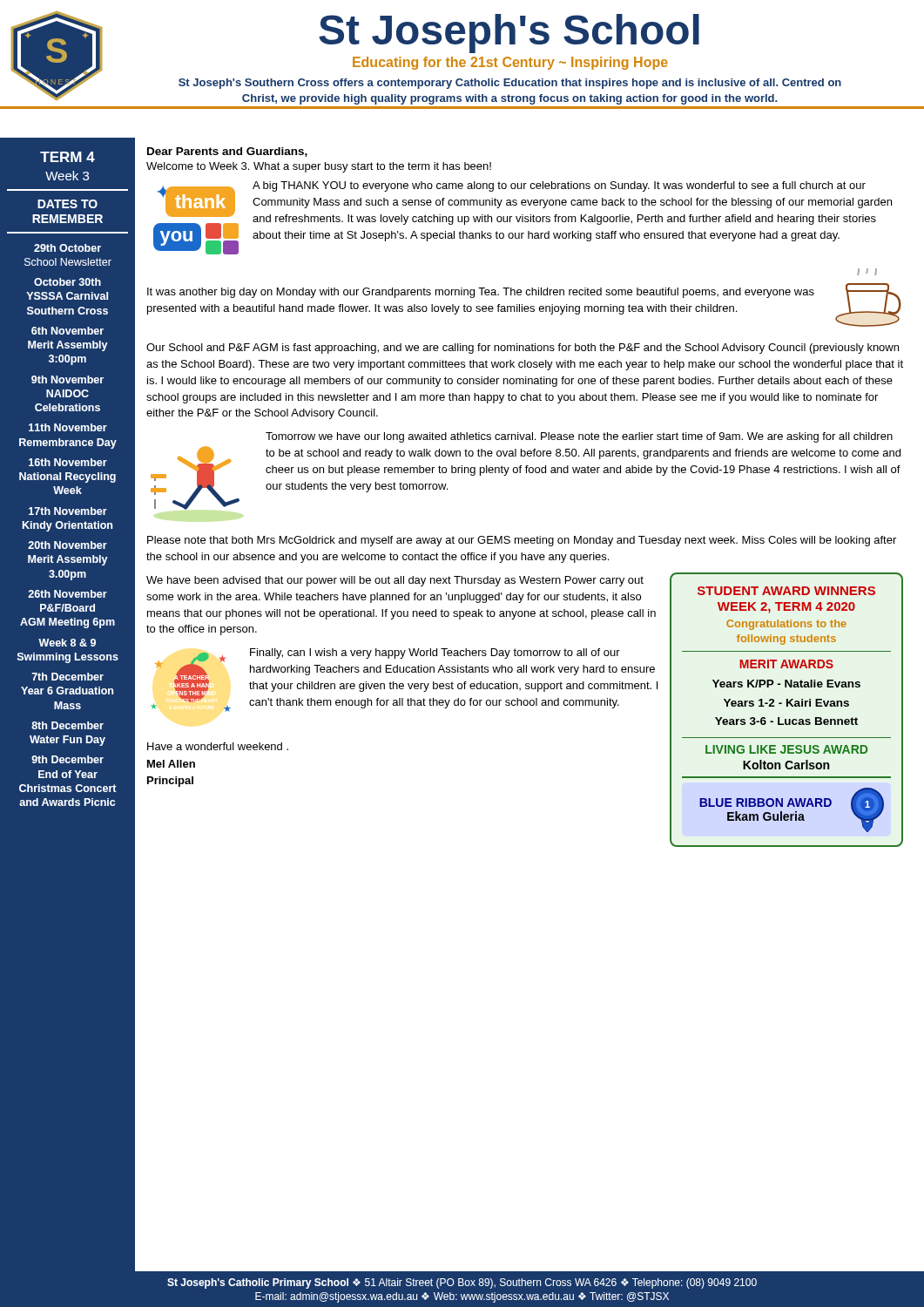Navigate to the block starting "STUDENT AWARD WINNERSWEEK 2,"

tap(786, 598)
